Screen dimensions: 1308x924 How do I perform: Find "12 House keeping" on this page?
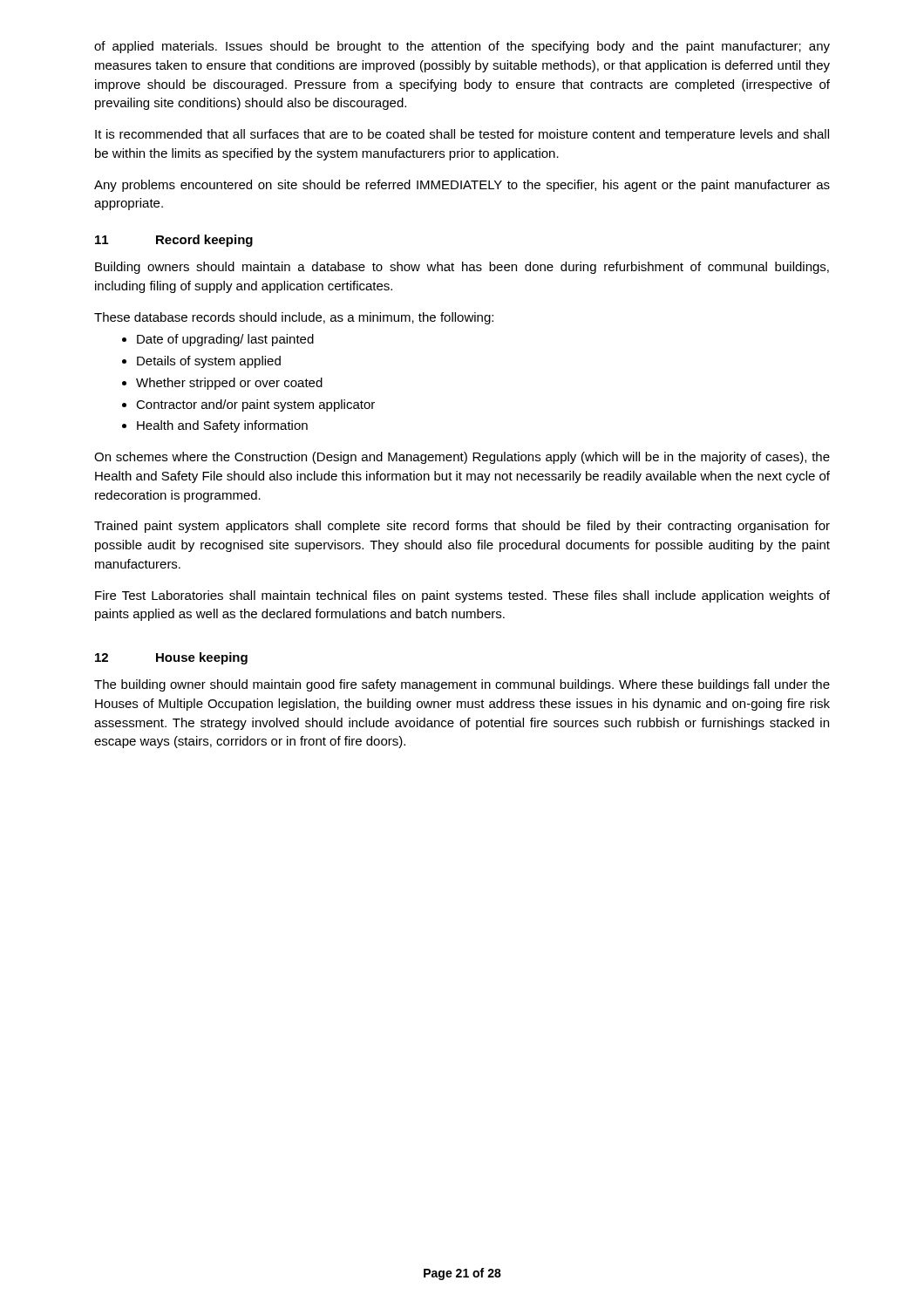[x=171, y=657]
